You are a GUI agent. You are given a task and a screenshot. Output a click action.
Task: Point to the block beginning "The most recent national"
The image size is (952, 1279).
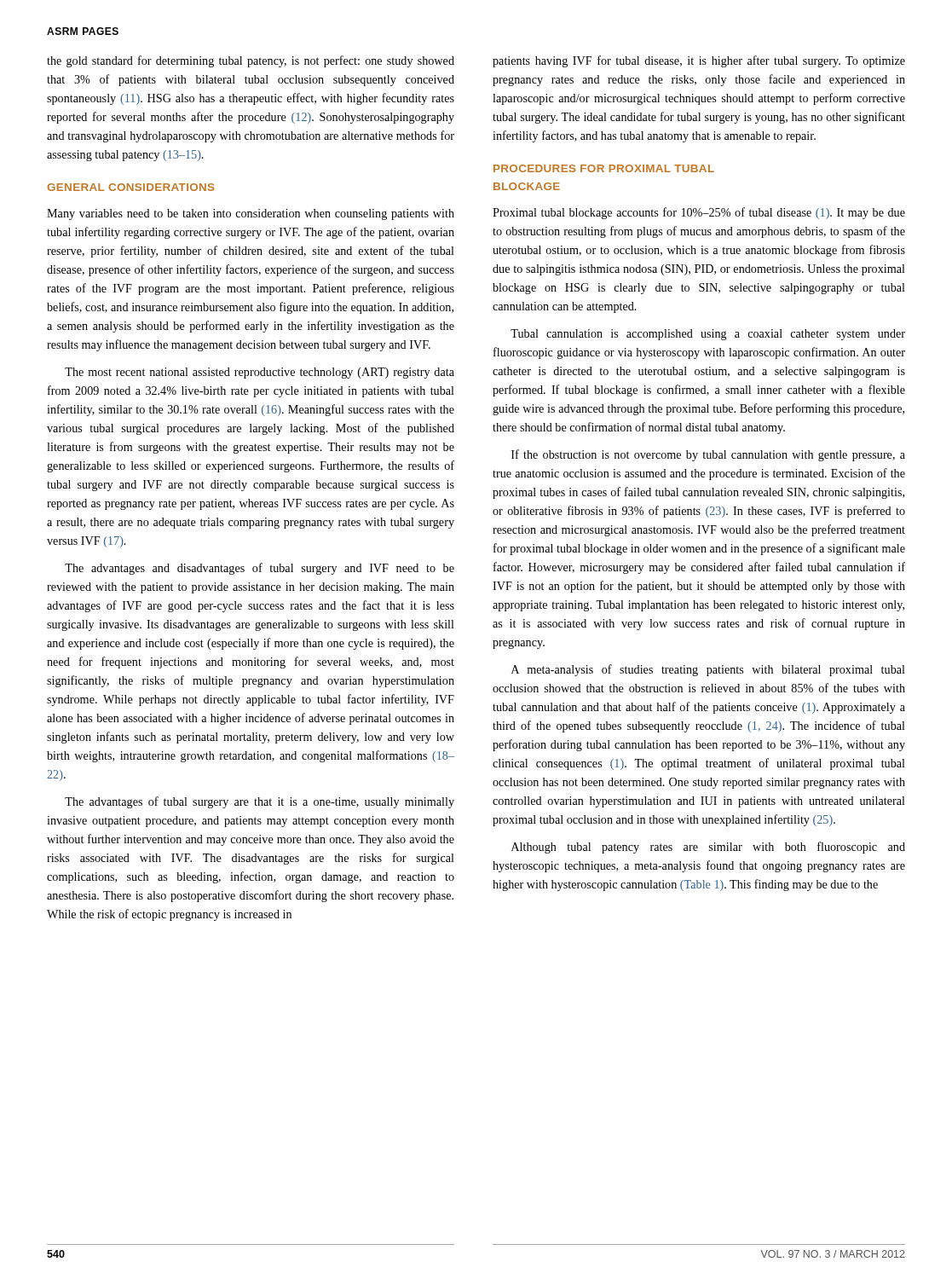[251, 456]
